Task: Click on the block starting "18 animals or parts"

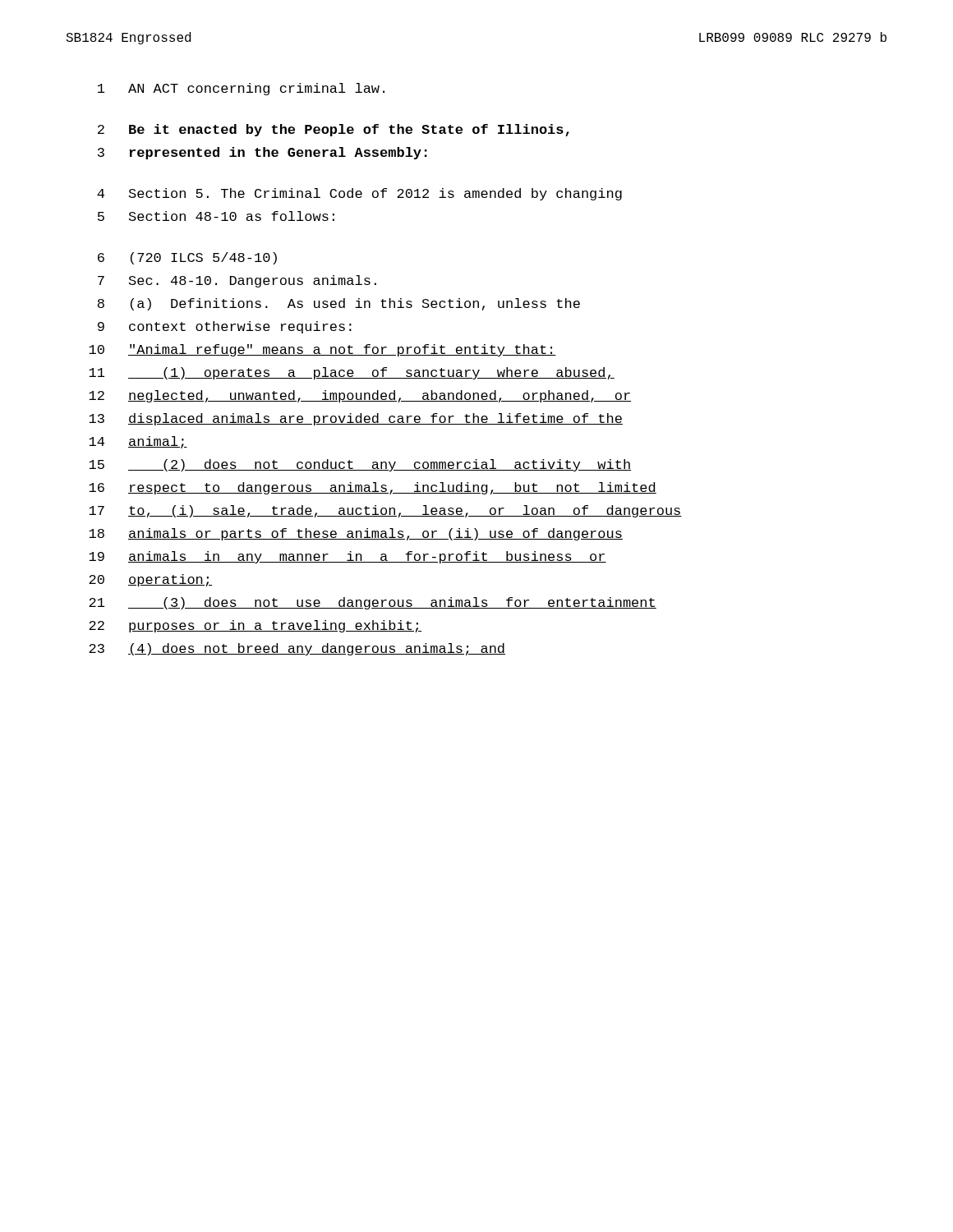Action: (x=476, y=535)
